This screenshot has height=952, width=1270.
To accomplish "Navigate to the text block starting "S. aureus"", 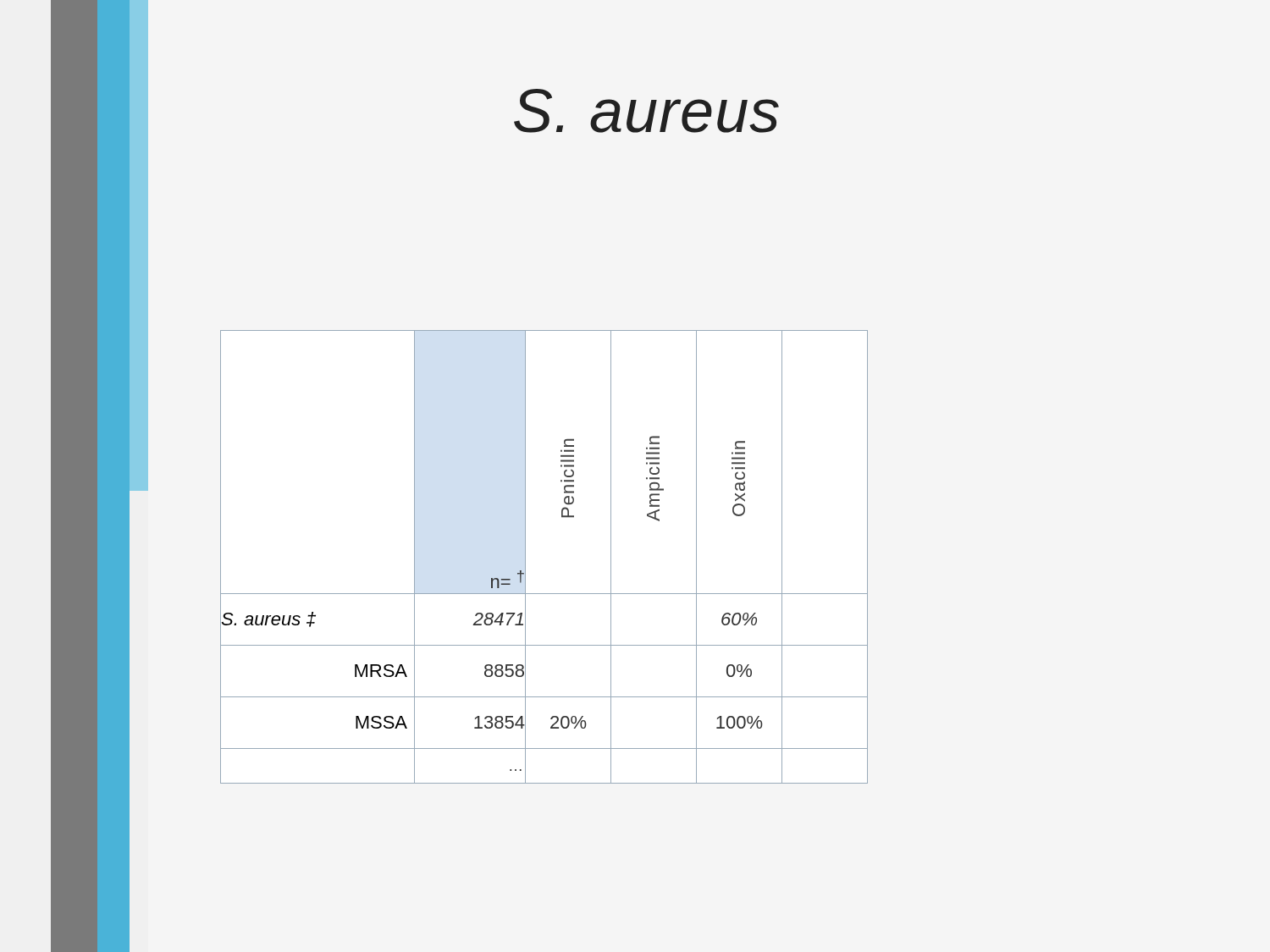I will coord(646,111).
